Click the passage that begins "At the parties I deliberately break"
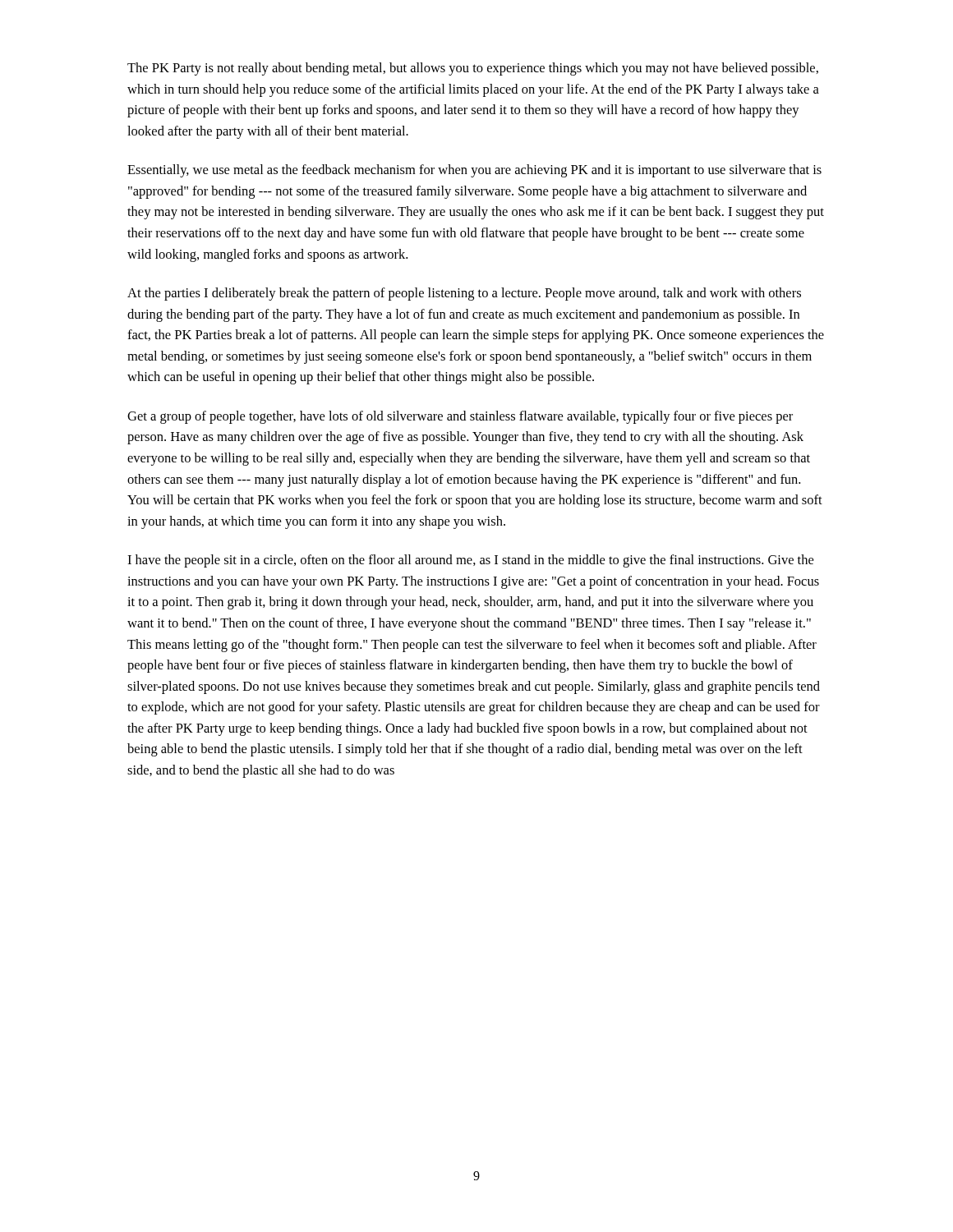The height and width of the screenshot is (1232, 953). (x=476, y=335)
